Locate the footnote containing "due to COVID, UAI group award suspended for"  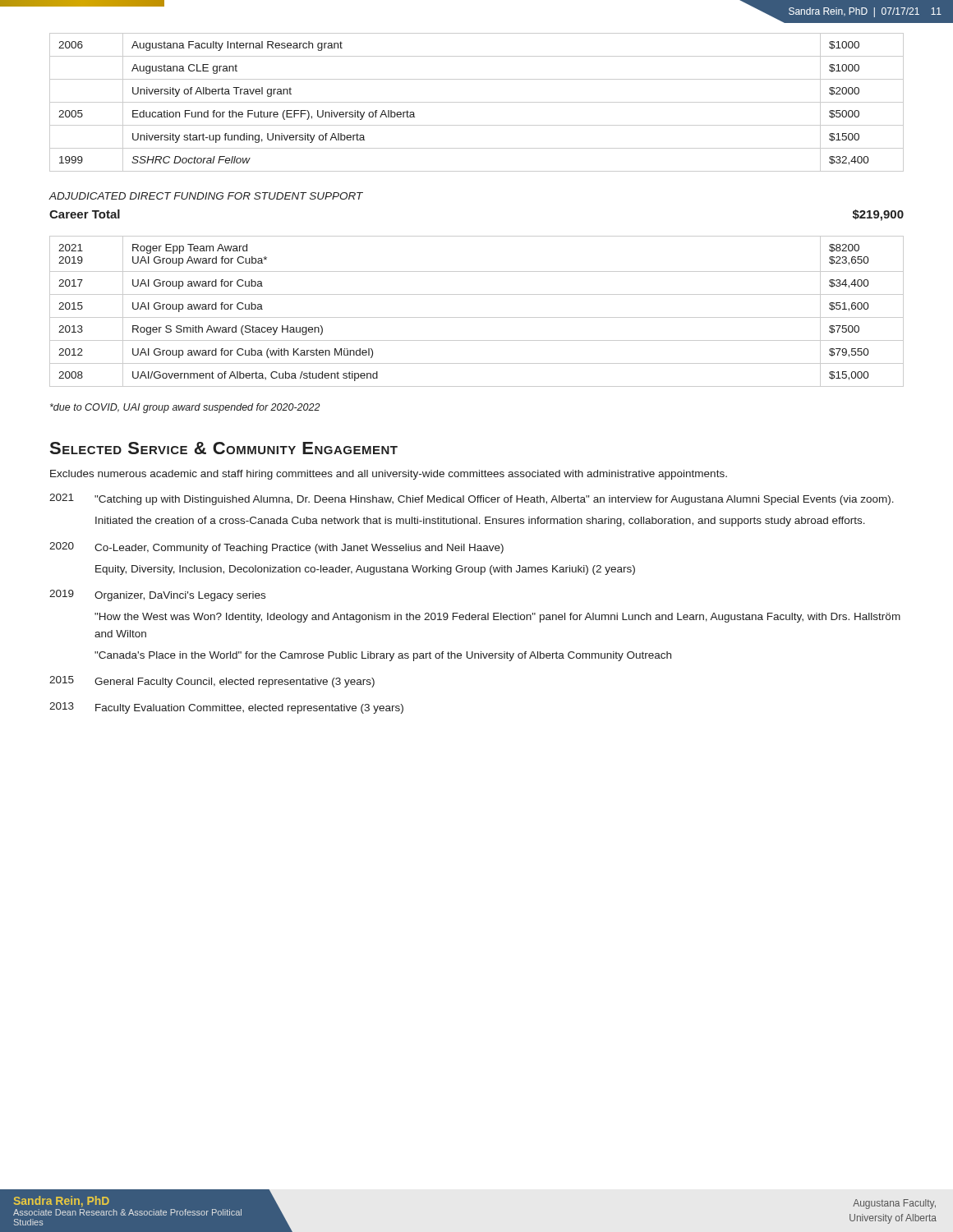(185, 407)
